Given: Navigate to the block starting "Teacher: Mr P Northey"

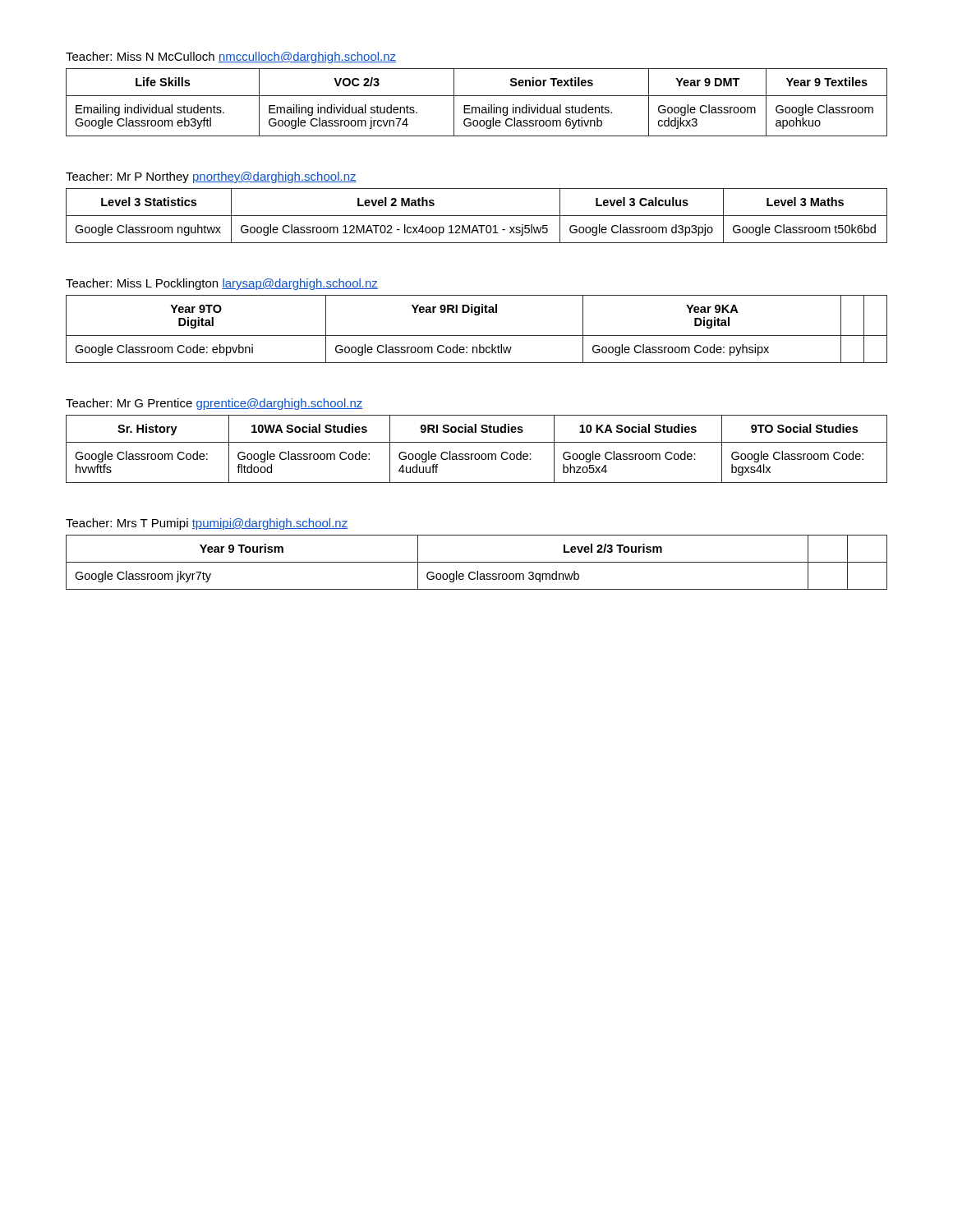Looking at the screenshot, I should (x=211, y=176).
